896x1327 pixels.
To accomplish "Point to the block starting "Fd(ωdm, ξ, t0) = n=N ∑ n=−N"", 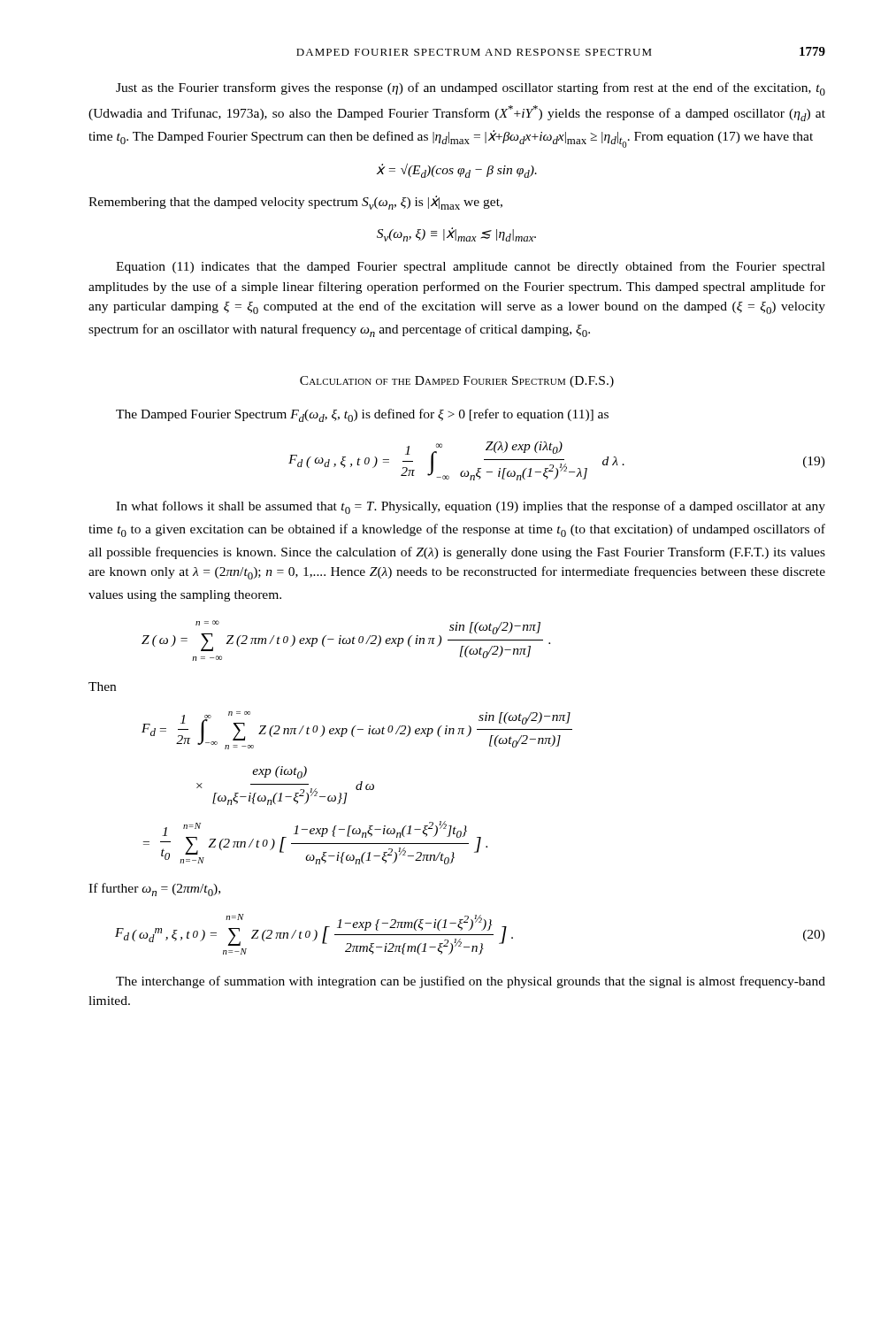I will pos(457,934).
